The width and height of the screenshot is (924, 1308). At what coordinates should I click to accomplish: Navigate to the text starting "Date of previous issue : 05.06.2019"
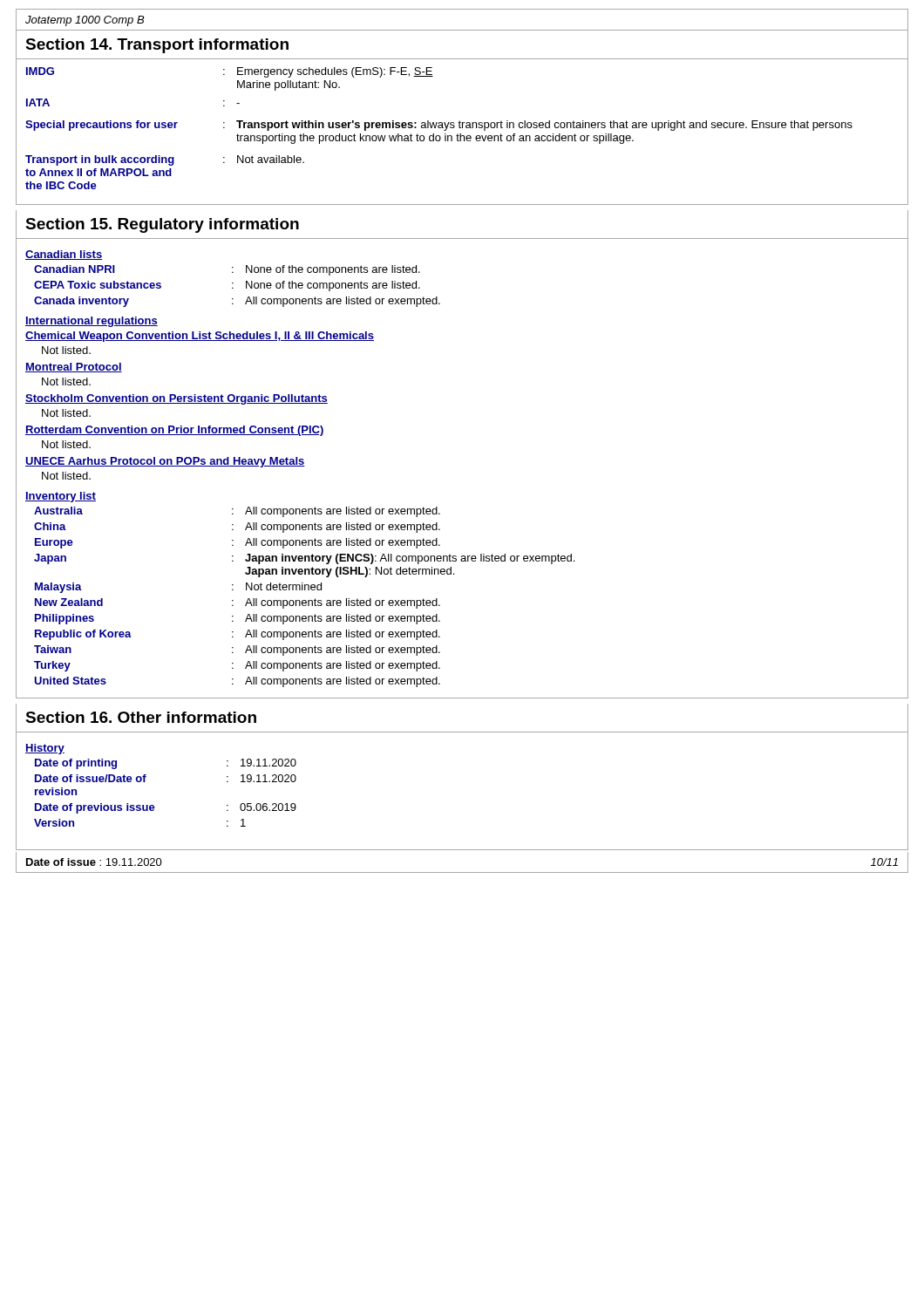click(x=161, y=807)
